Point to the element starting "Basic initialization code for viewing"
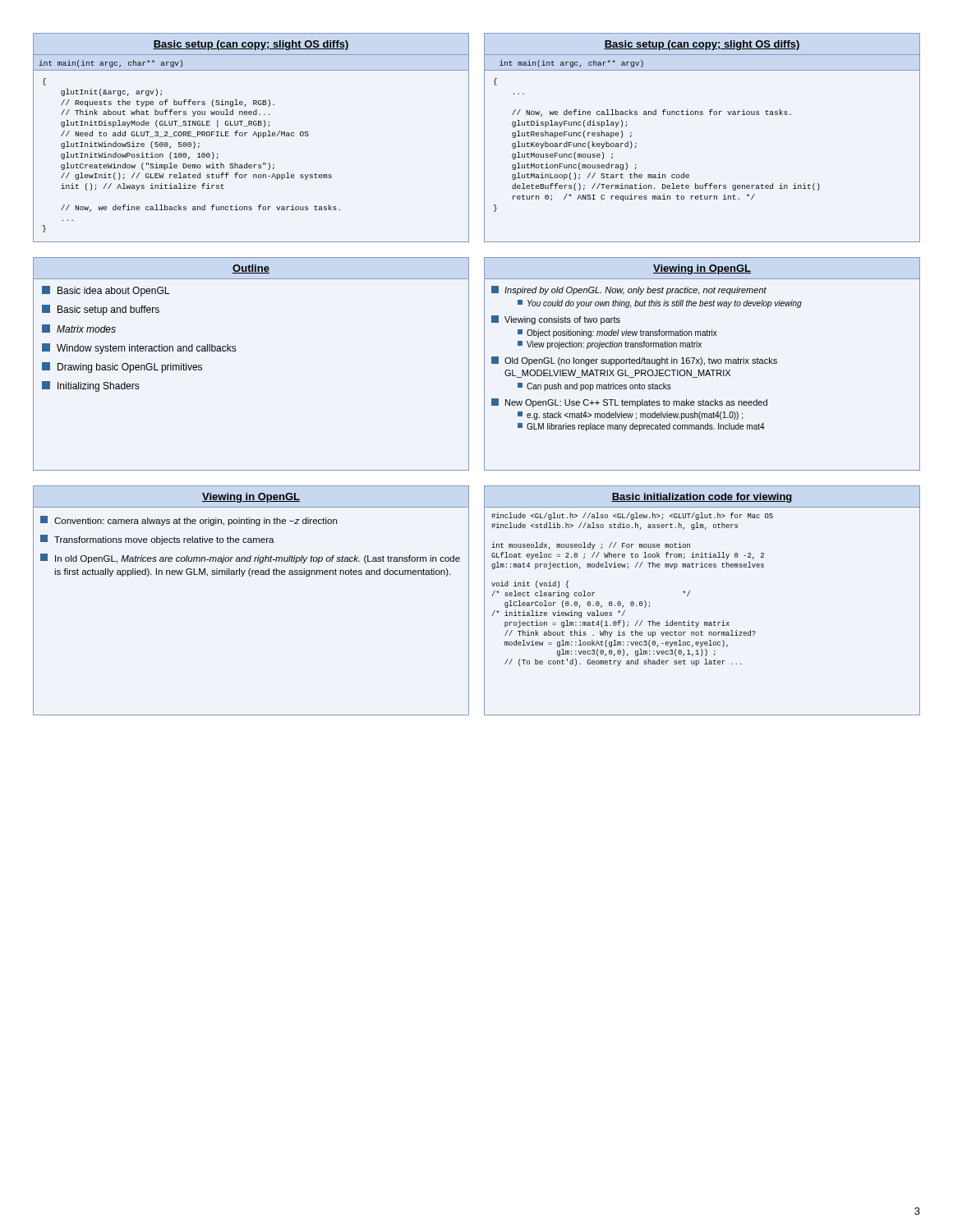The image size is (953, 1232). (702, 497)
